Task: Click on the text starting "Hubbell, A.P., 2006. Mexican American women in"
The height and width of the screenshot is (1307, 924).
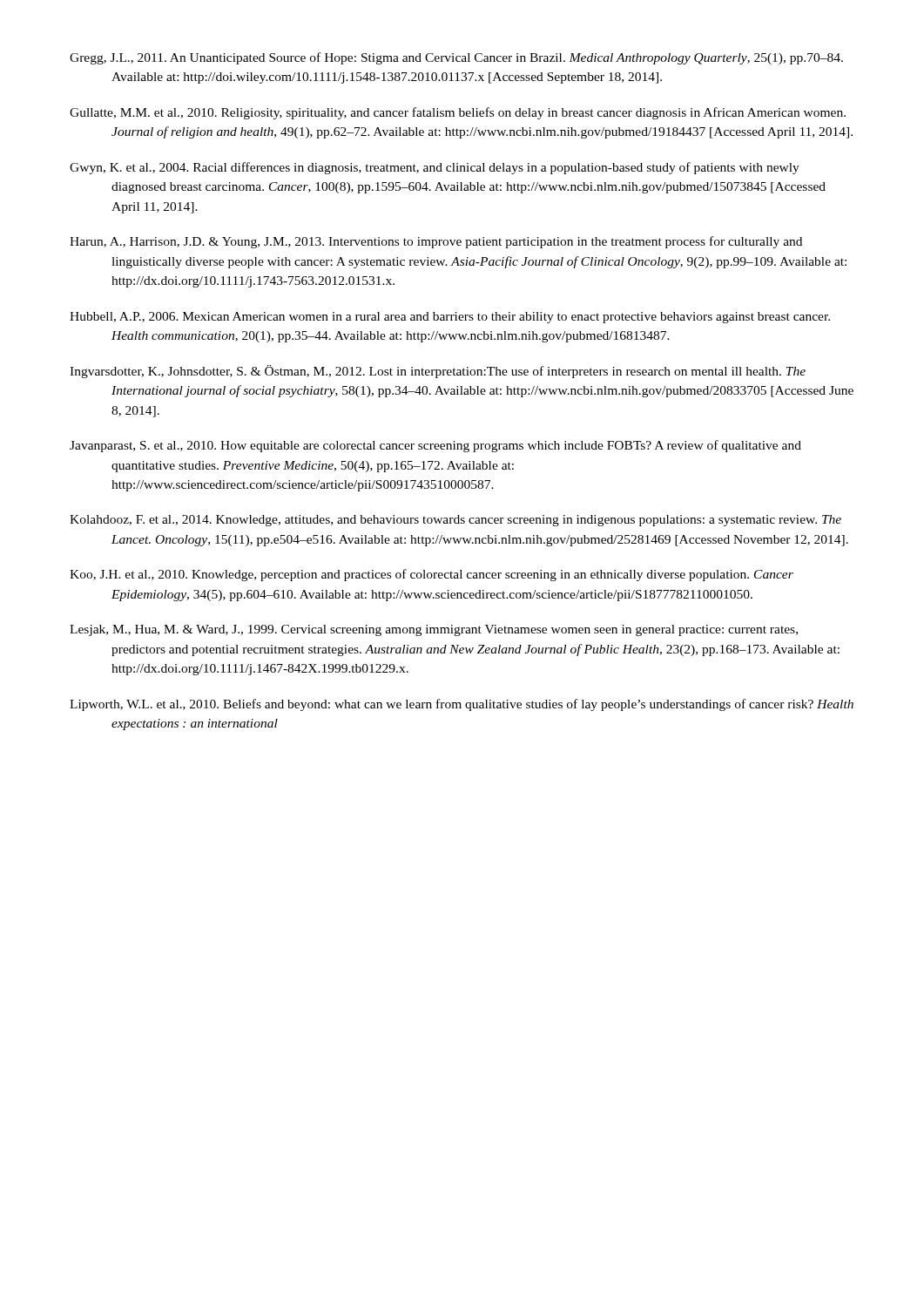Action: [x=450, y=325]
